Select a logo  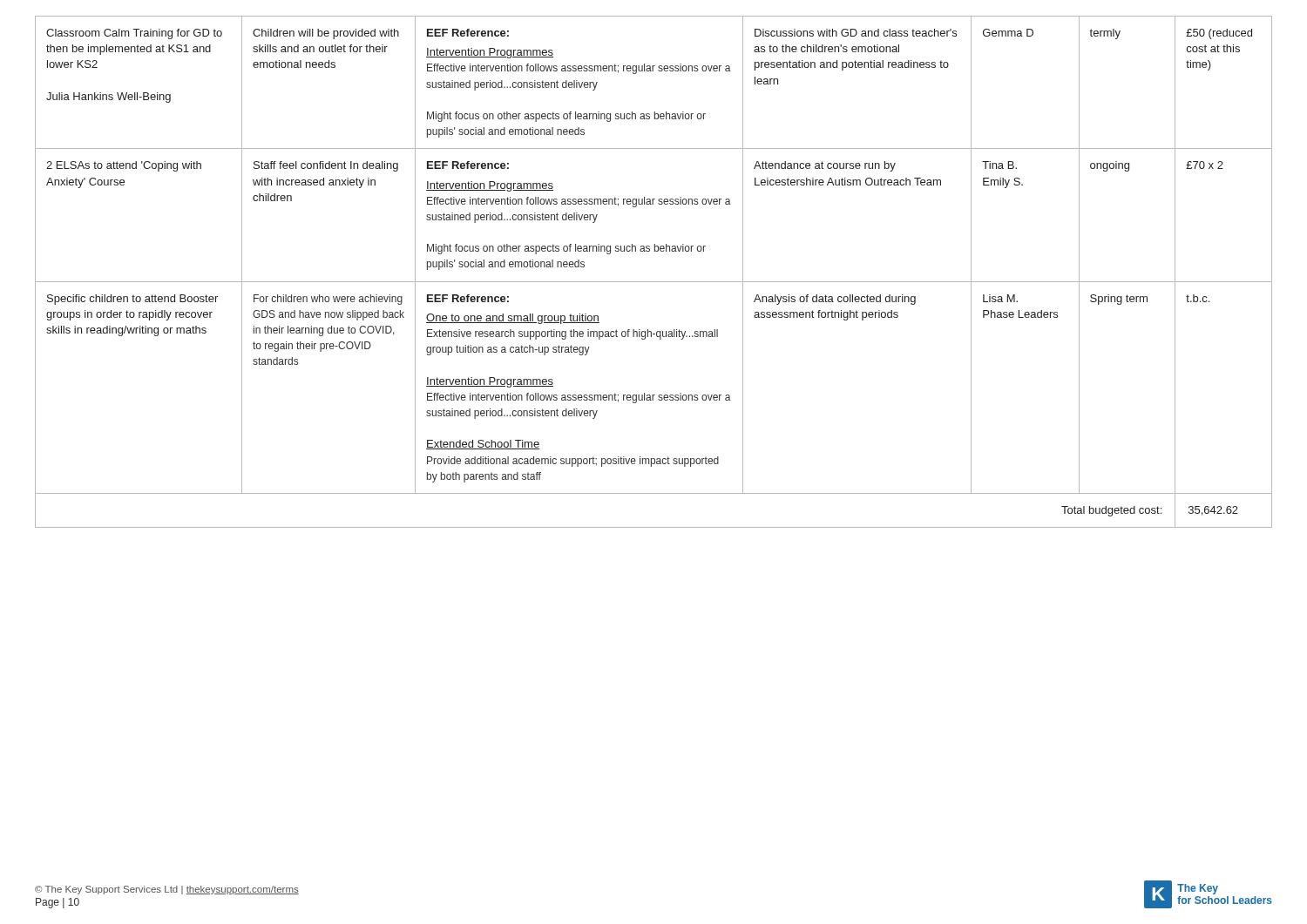tap(1208, 894)
